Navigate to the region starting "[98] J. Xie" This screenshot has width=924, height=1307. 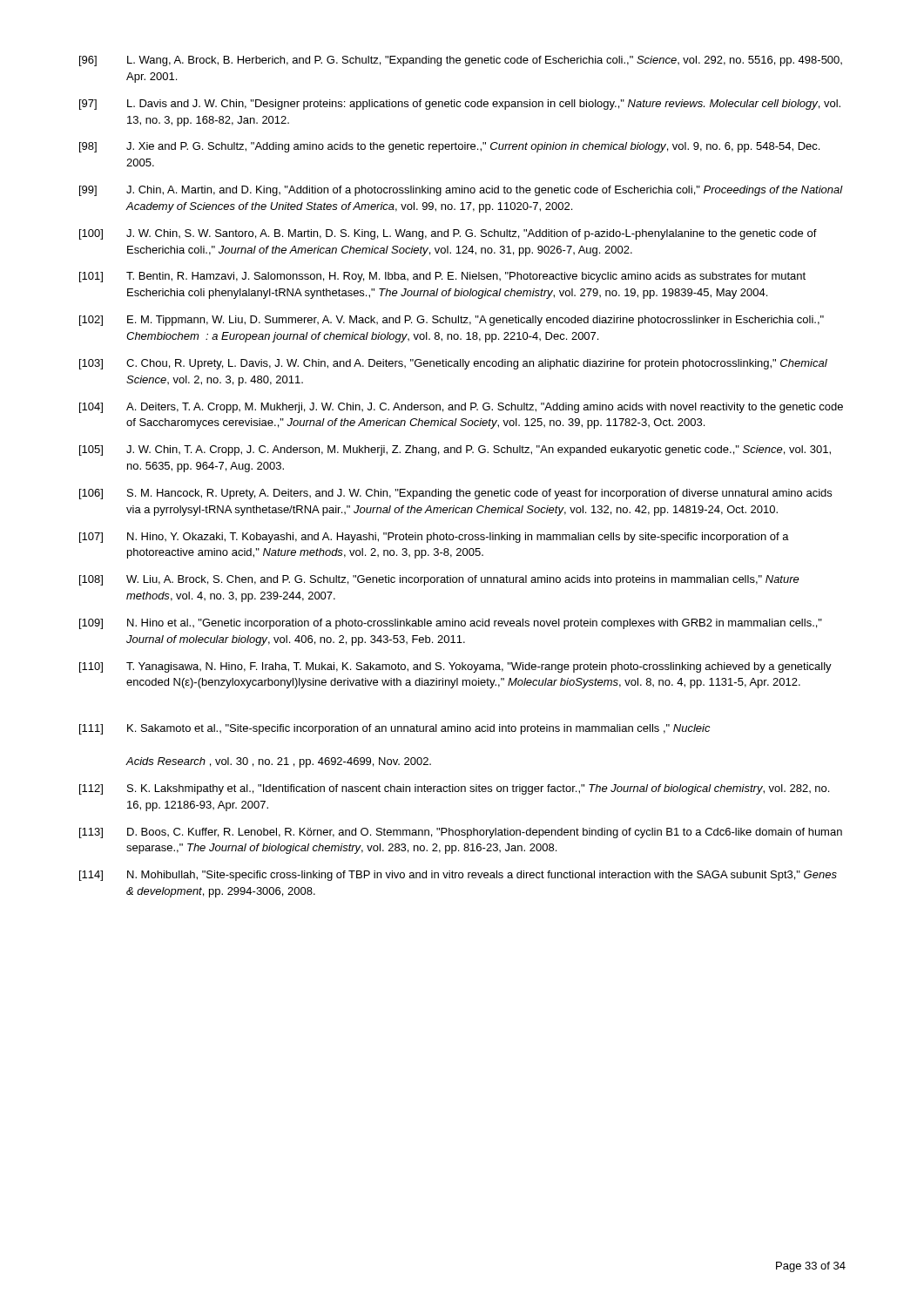(x=462, y=155)
